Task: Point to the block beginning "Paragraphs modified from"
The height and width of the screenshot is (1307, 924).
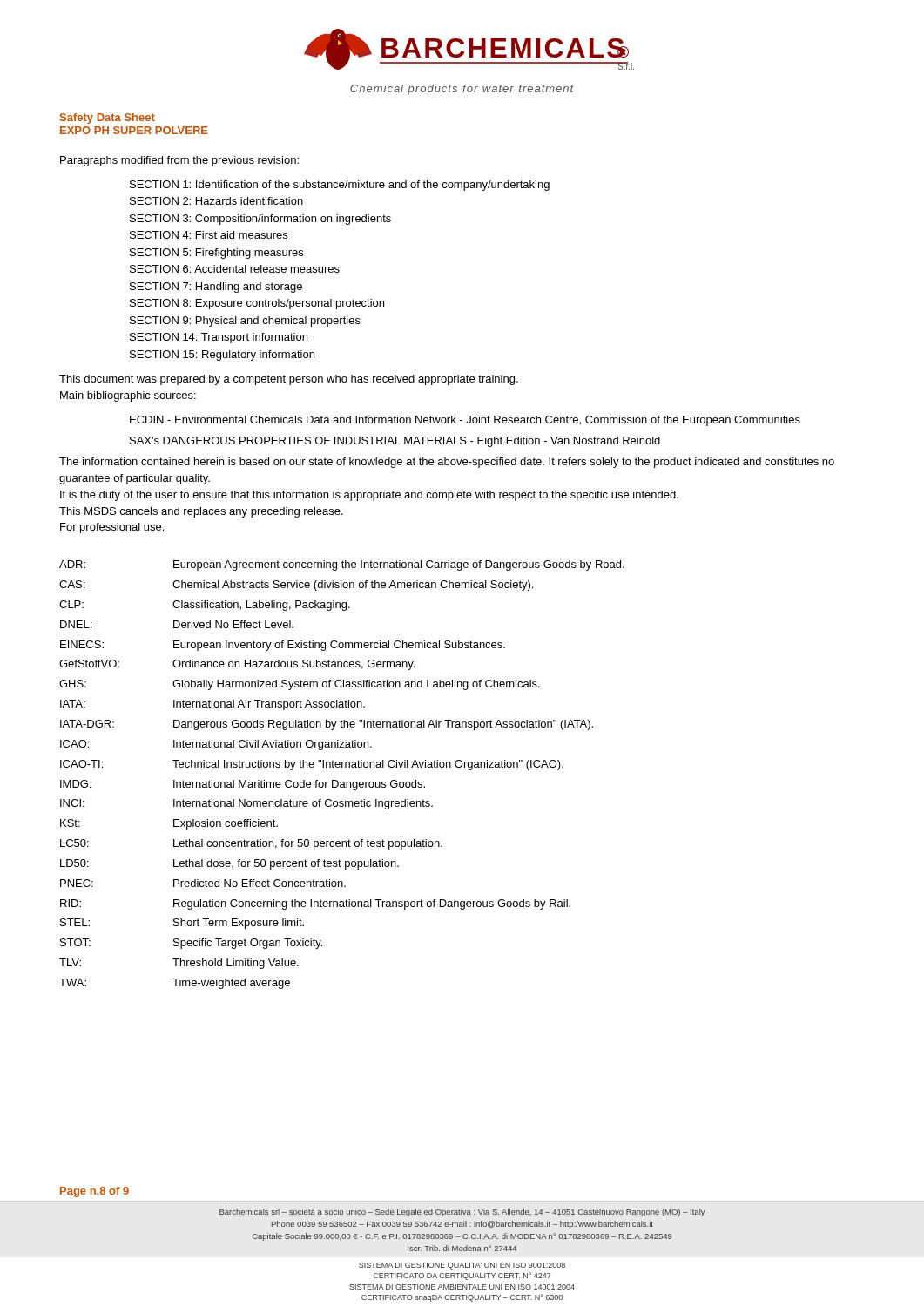Action: coord(179,160)
